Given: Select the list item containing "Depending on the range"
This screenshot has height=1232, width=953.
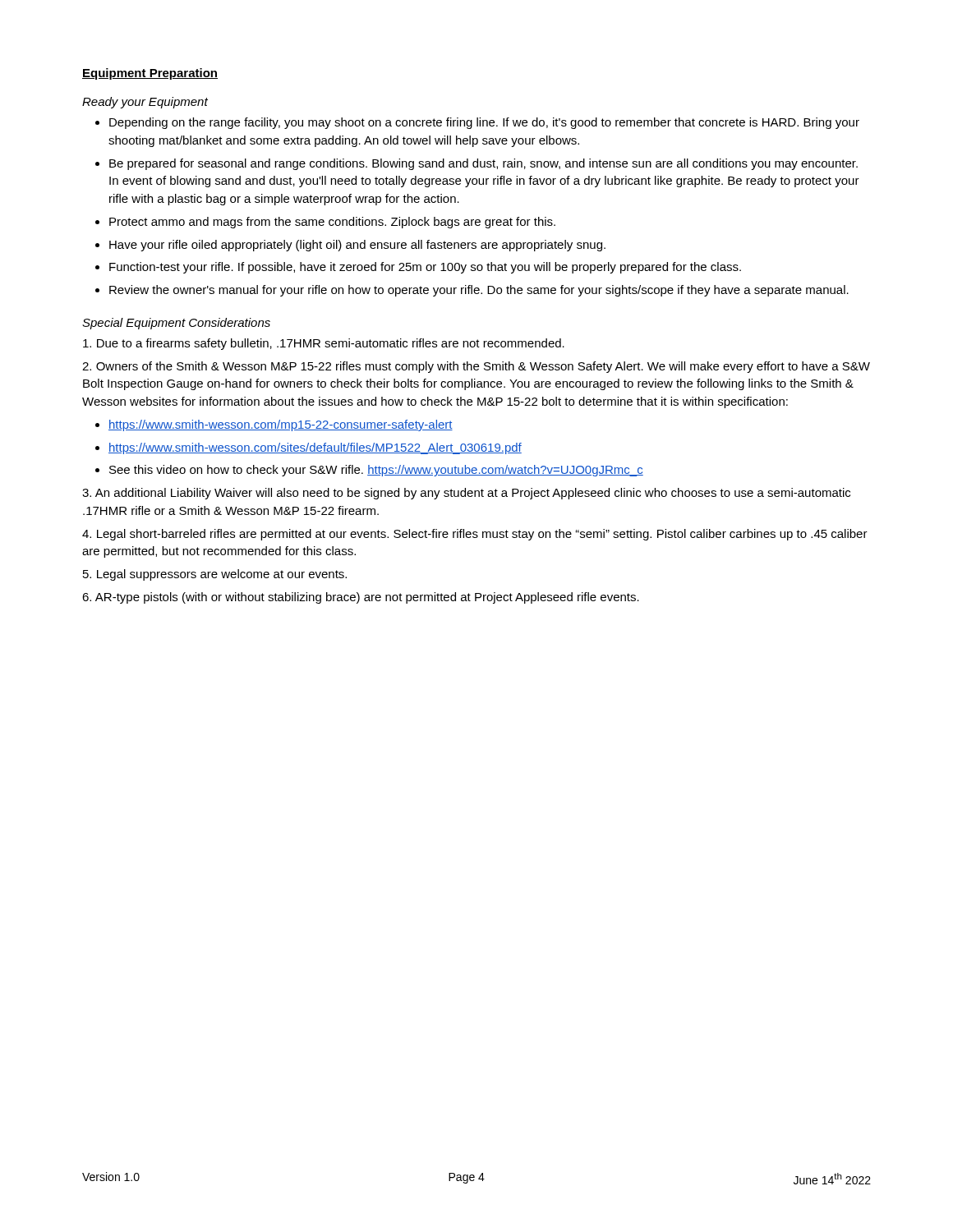Looking at the screenshot, I should point(484,131).
